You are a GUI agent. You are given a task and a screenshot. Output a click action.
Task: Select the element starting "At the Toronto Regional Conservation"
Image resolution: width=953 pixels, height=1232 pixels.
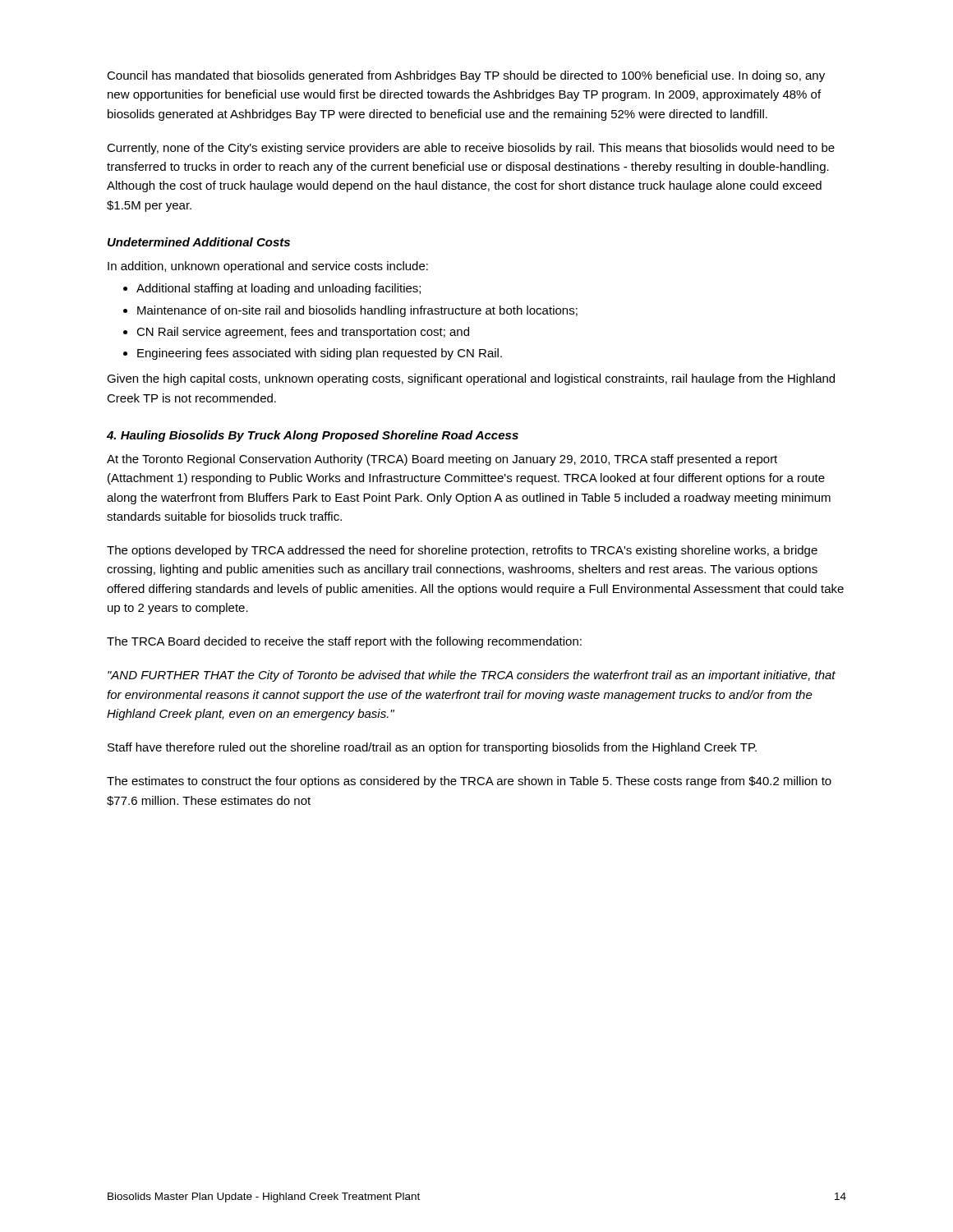469,487
